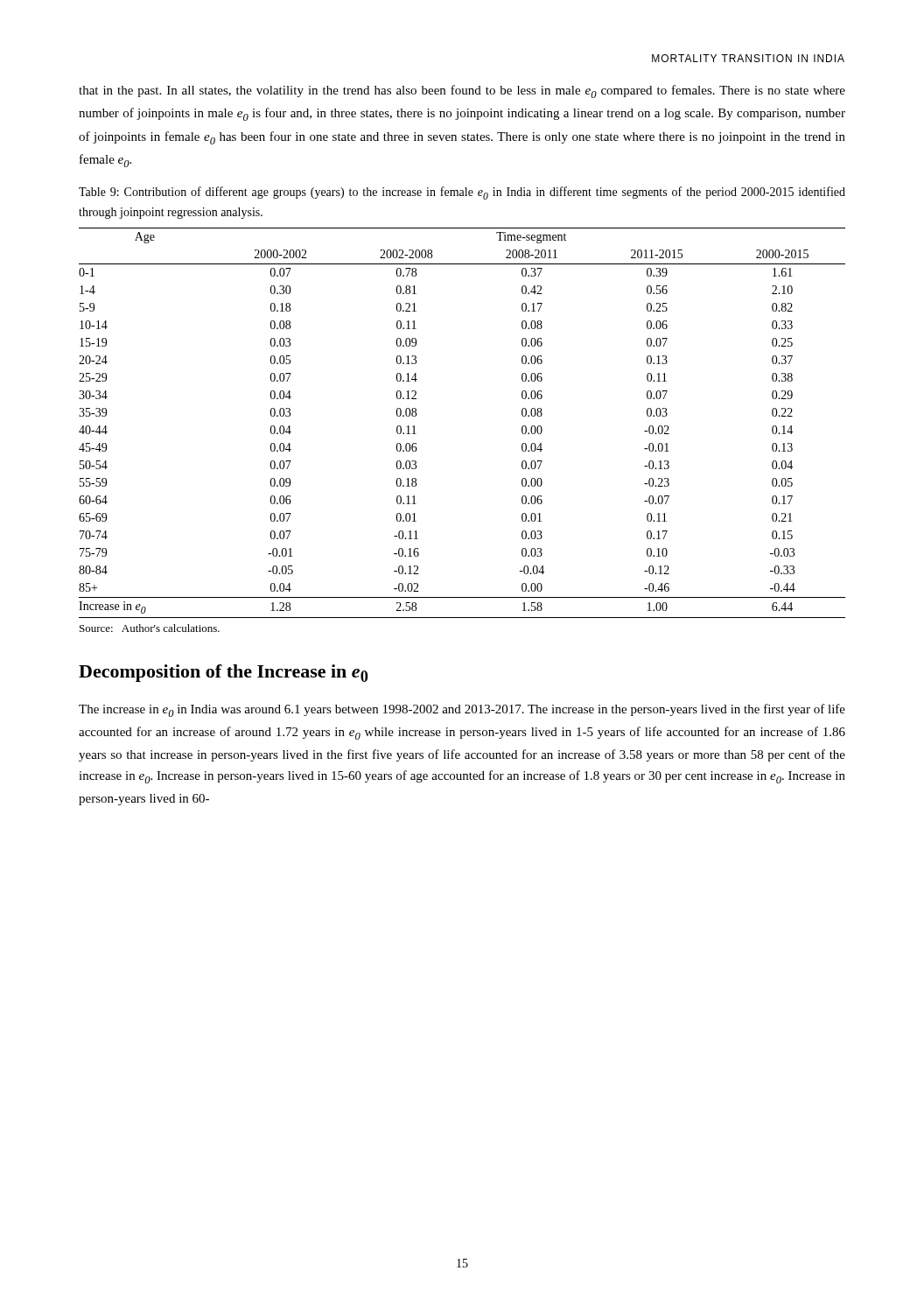This screenshot has width=924, height=1313.
Task: Navigate to the text starting "The increase in e0"
Action: 462,754
